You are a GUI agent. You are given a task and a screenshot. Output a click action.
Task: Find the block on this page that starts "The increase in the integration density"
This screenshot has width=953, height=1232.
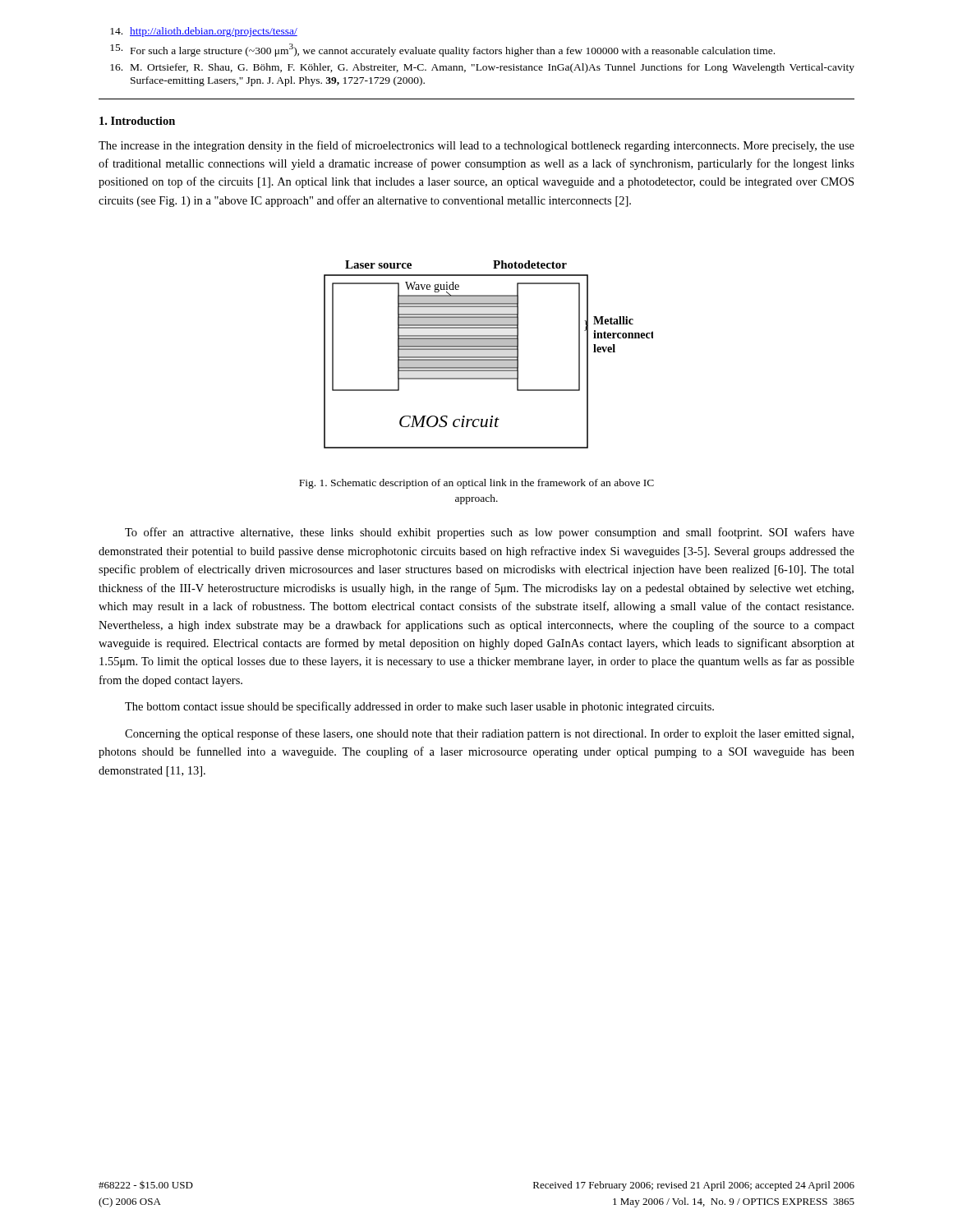pyautogui.click(x=476, y=173)
